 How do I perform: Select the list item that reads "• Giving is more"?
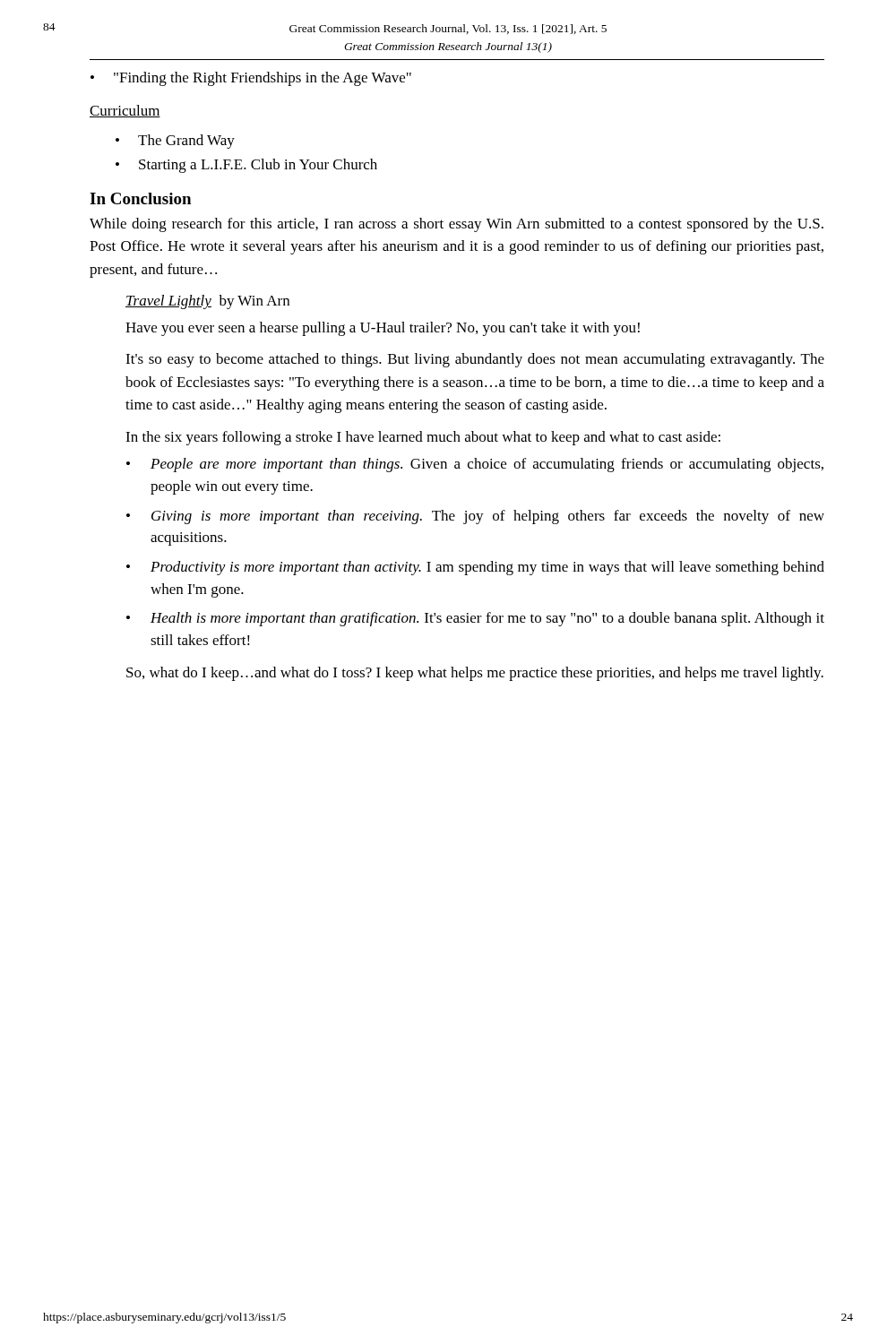click(x=475, y=527)
